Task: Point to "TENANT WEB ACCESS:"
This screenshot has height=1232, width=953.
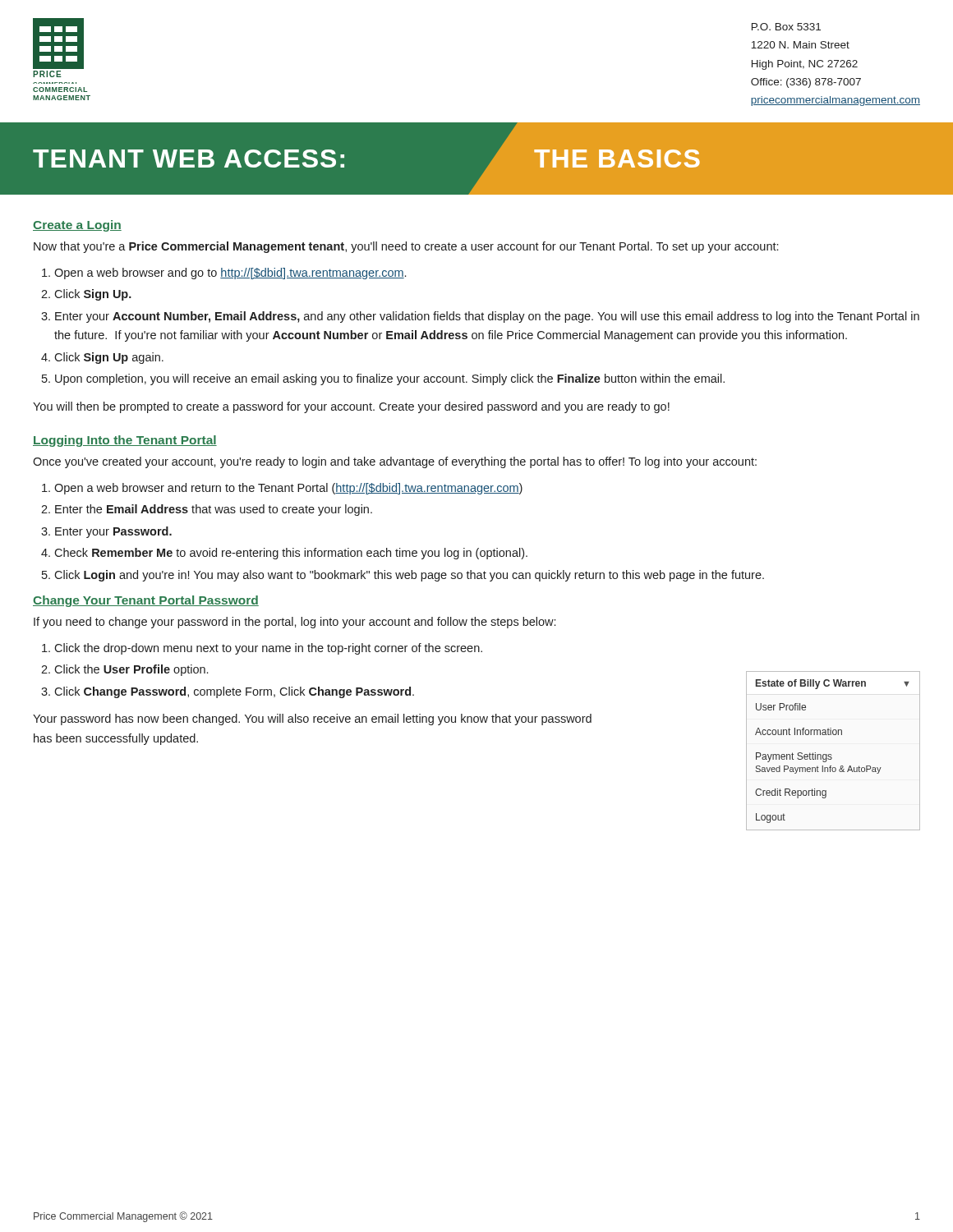Action: tap(190, 159)
